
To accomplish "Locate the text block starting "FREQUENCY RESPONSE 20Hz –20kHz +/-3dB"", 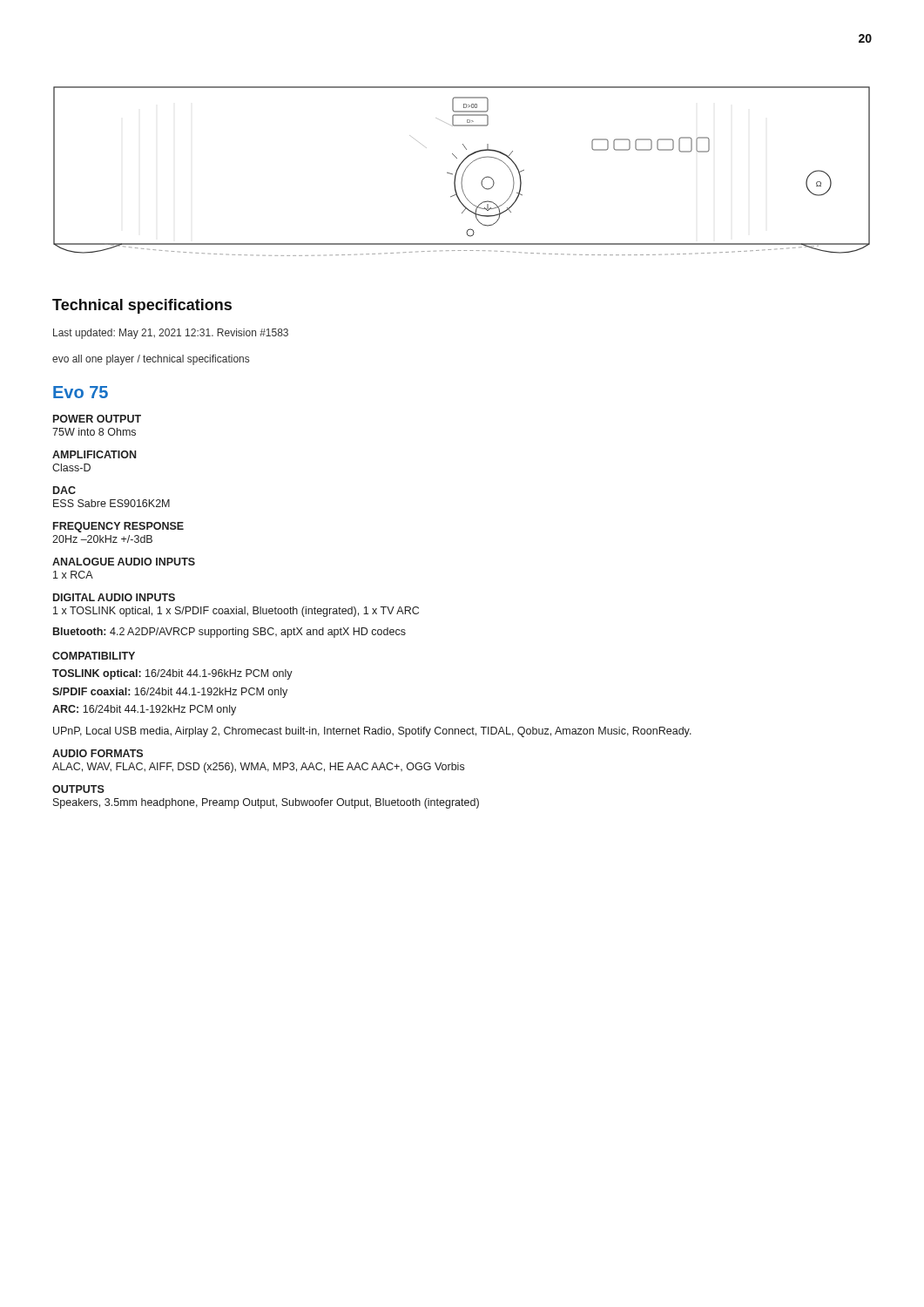I will [x=118, y=527].
